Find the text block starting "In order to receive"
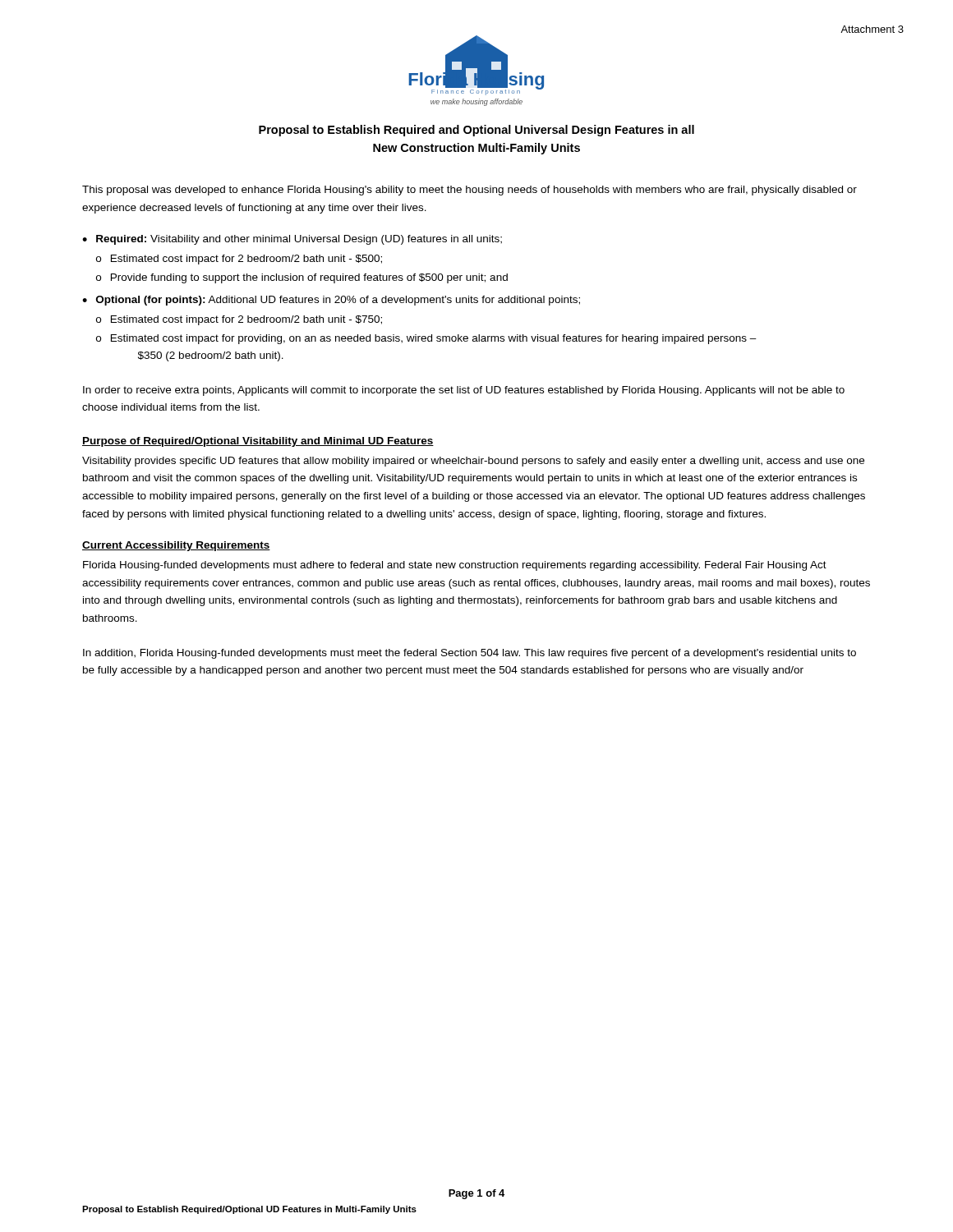 coord(463,398)
